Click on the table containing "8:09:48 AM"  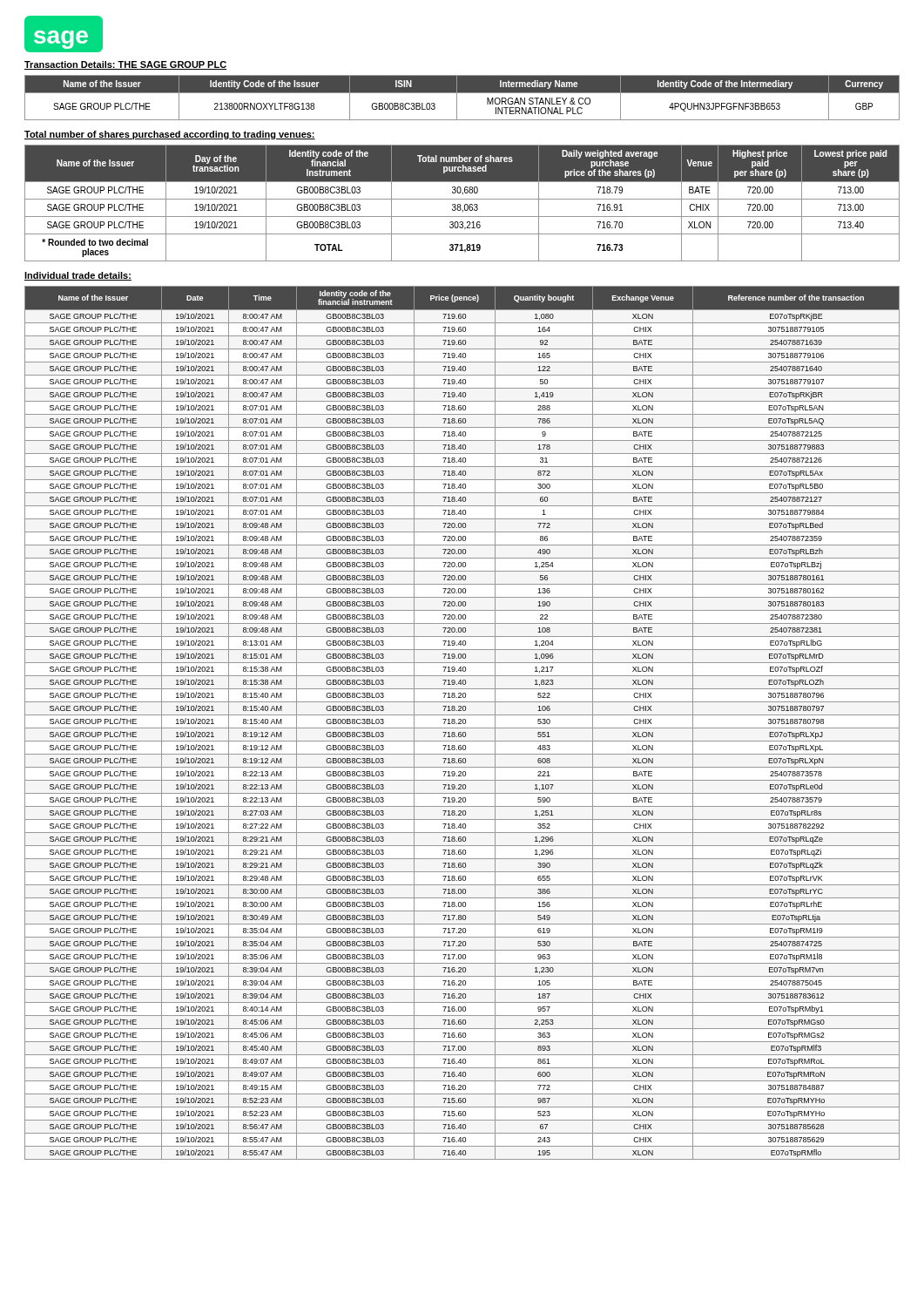(x=462, y=723)
